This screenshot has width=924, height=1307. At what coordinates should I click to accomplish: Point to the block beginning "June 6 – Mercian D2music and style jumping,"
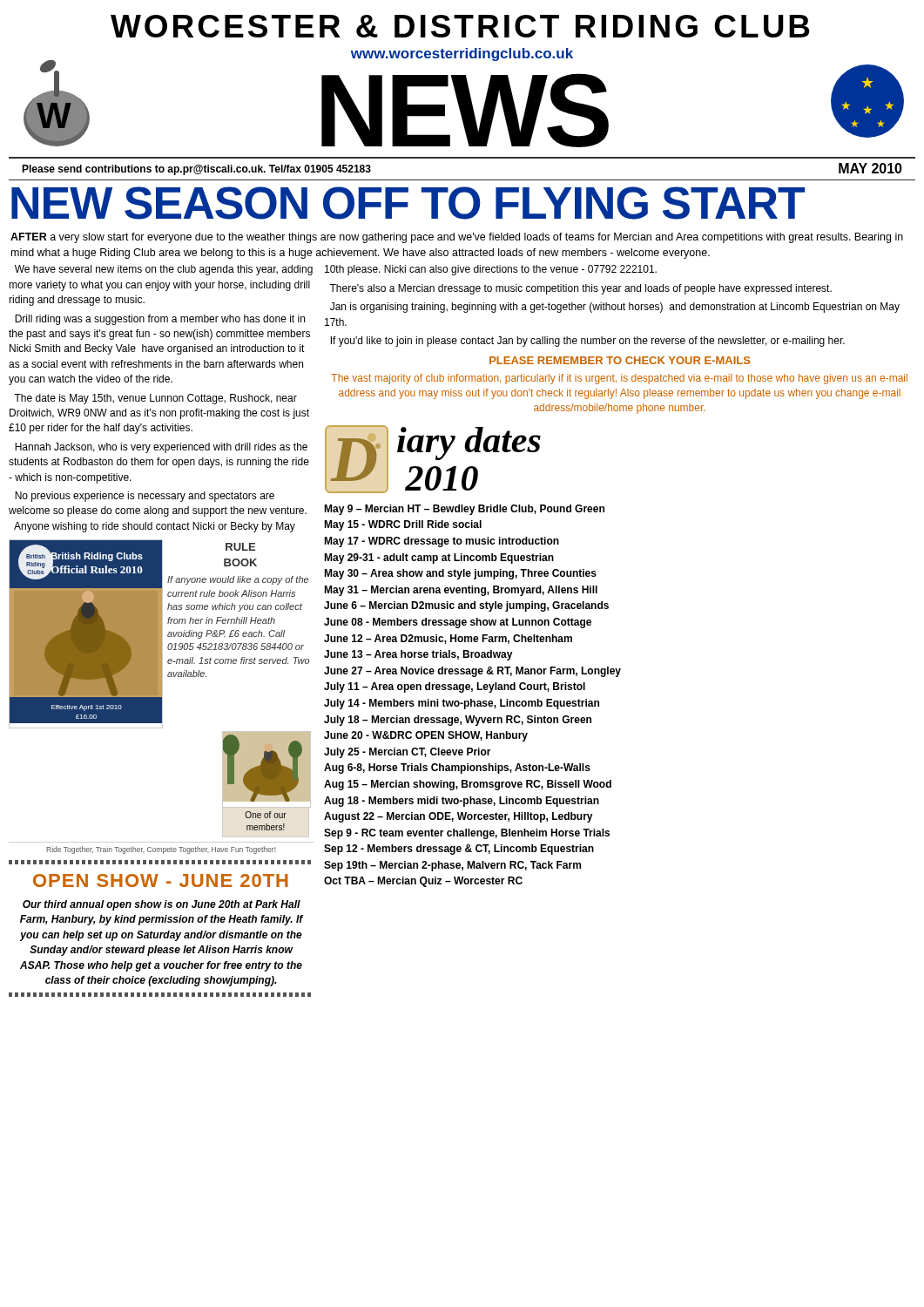point(467,606)
